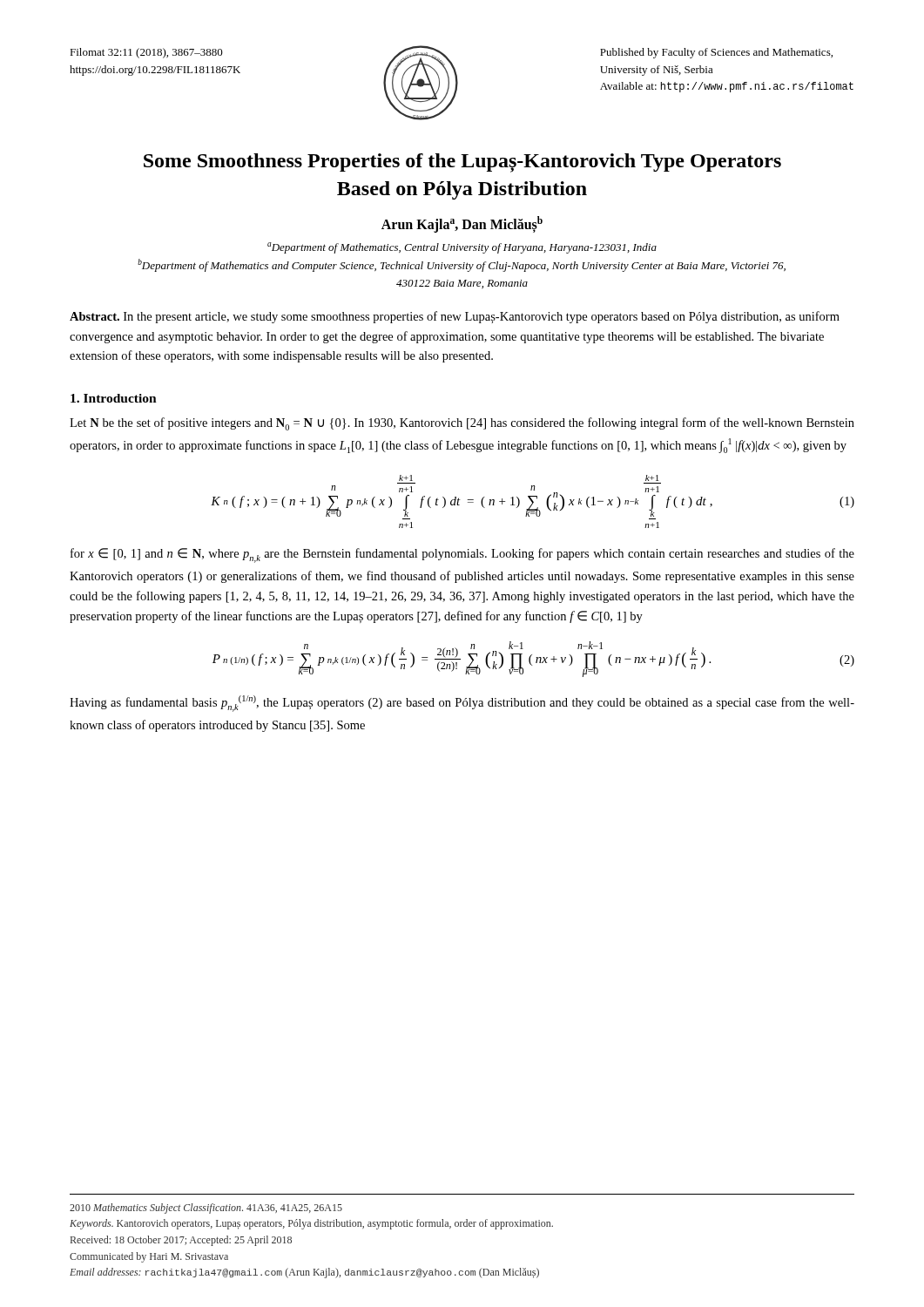
Task: Where does it say "1. Introduction"?
Action: coord(113,397)
